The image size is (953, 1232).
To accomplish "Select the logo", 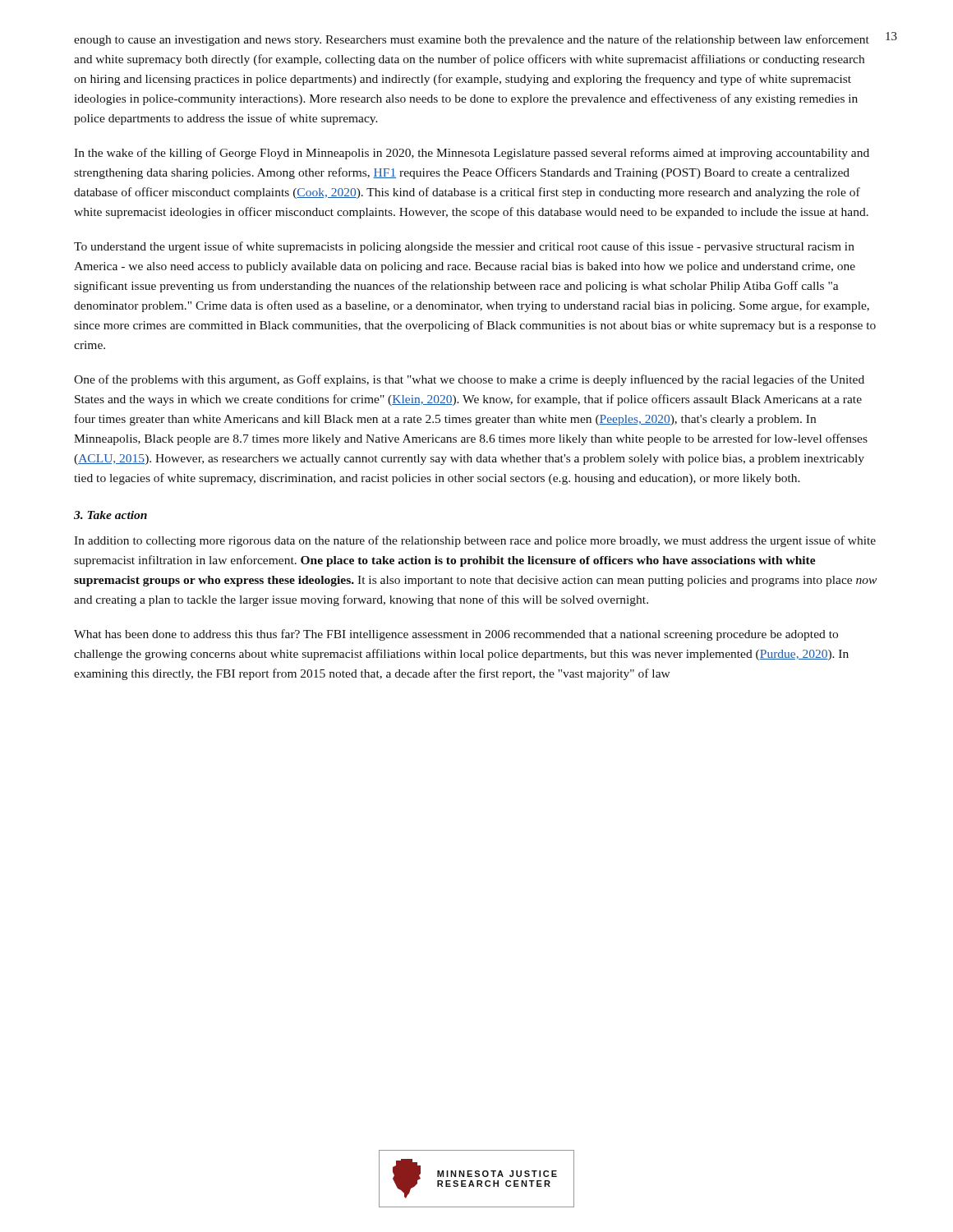I will pos(476,1179).
